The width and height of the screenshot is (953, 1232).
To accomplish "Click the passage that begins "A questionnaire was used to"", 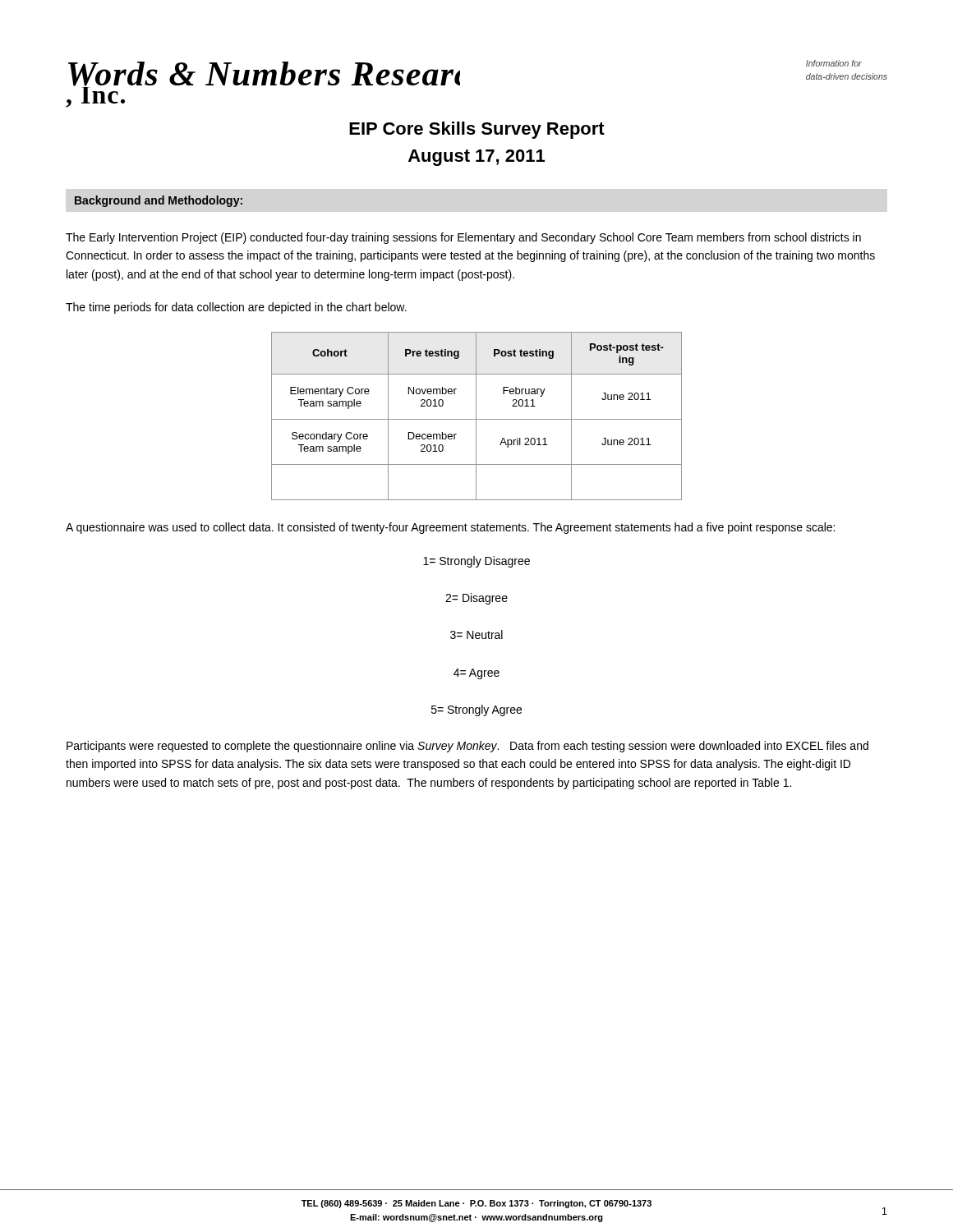I will pos(451,527).
